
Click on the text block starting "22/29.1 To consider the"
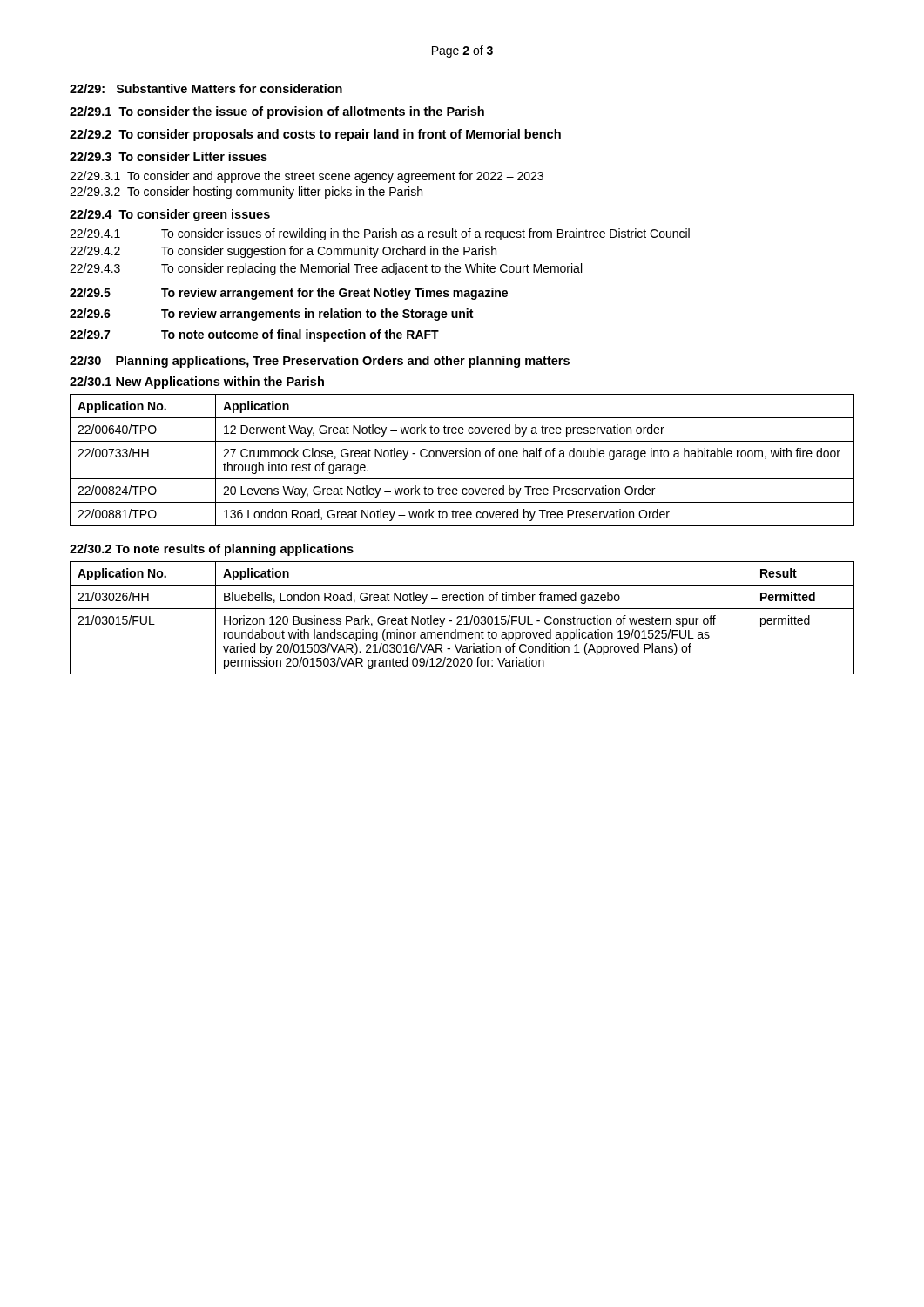[277, 112]
